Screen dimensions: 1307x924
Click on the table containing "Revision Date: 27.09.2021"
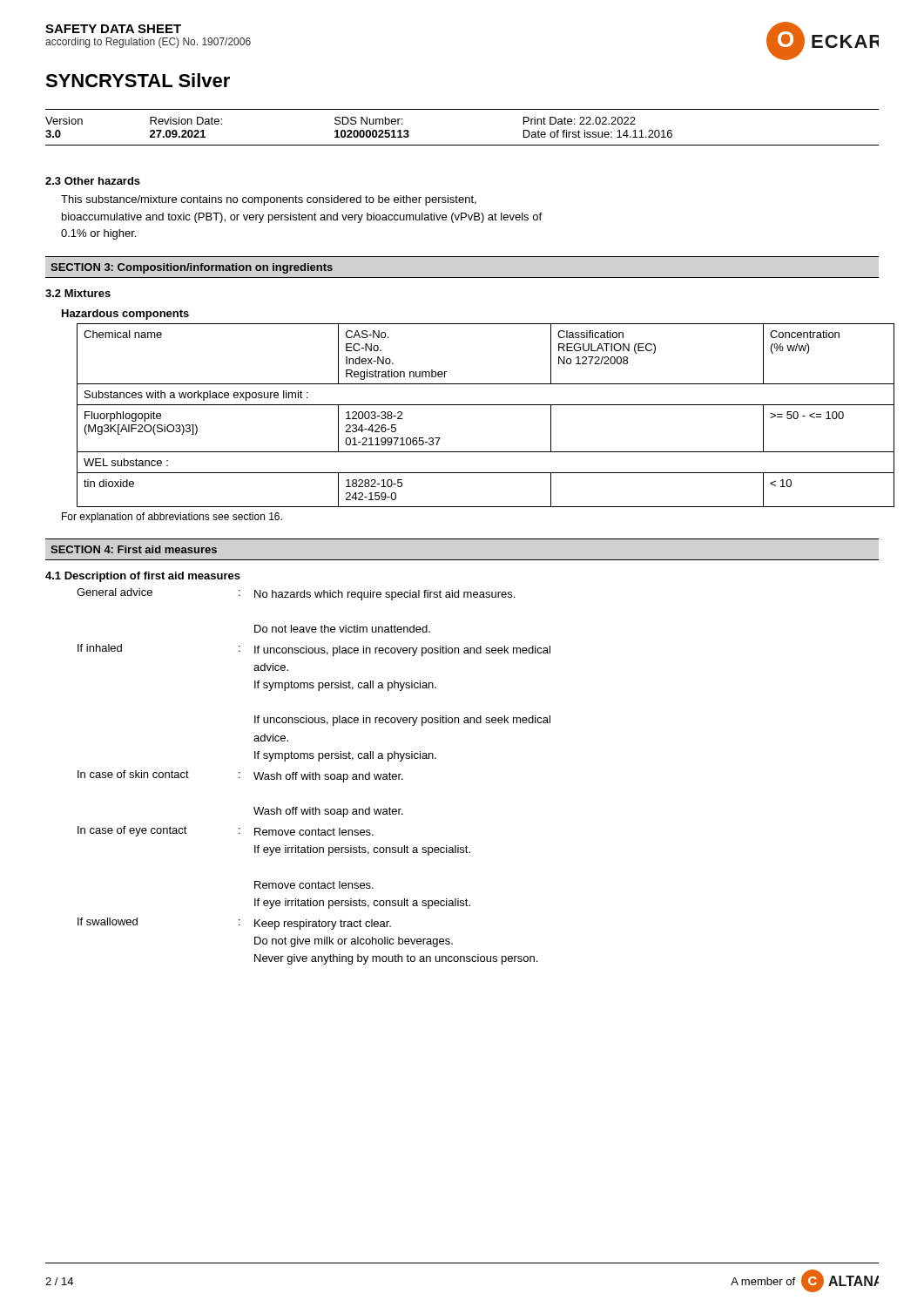click(x=462, y=127)
